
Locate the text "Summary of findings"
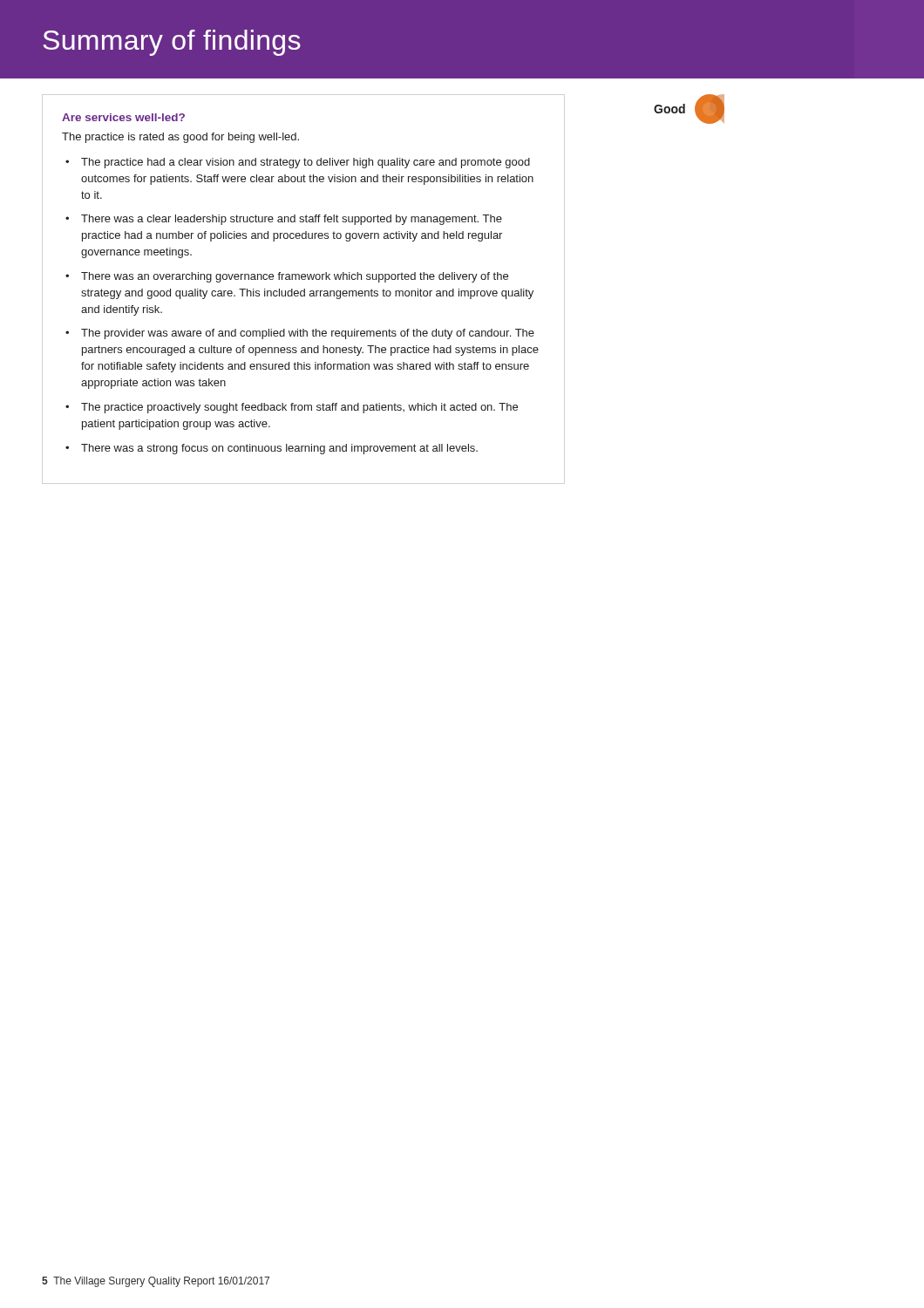[x=172, y=40]
